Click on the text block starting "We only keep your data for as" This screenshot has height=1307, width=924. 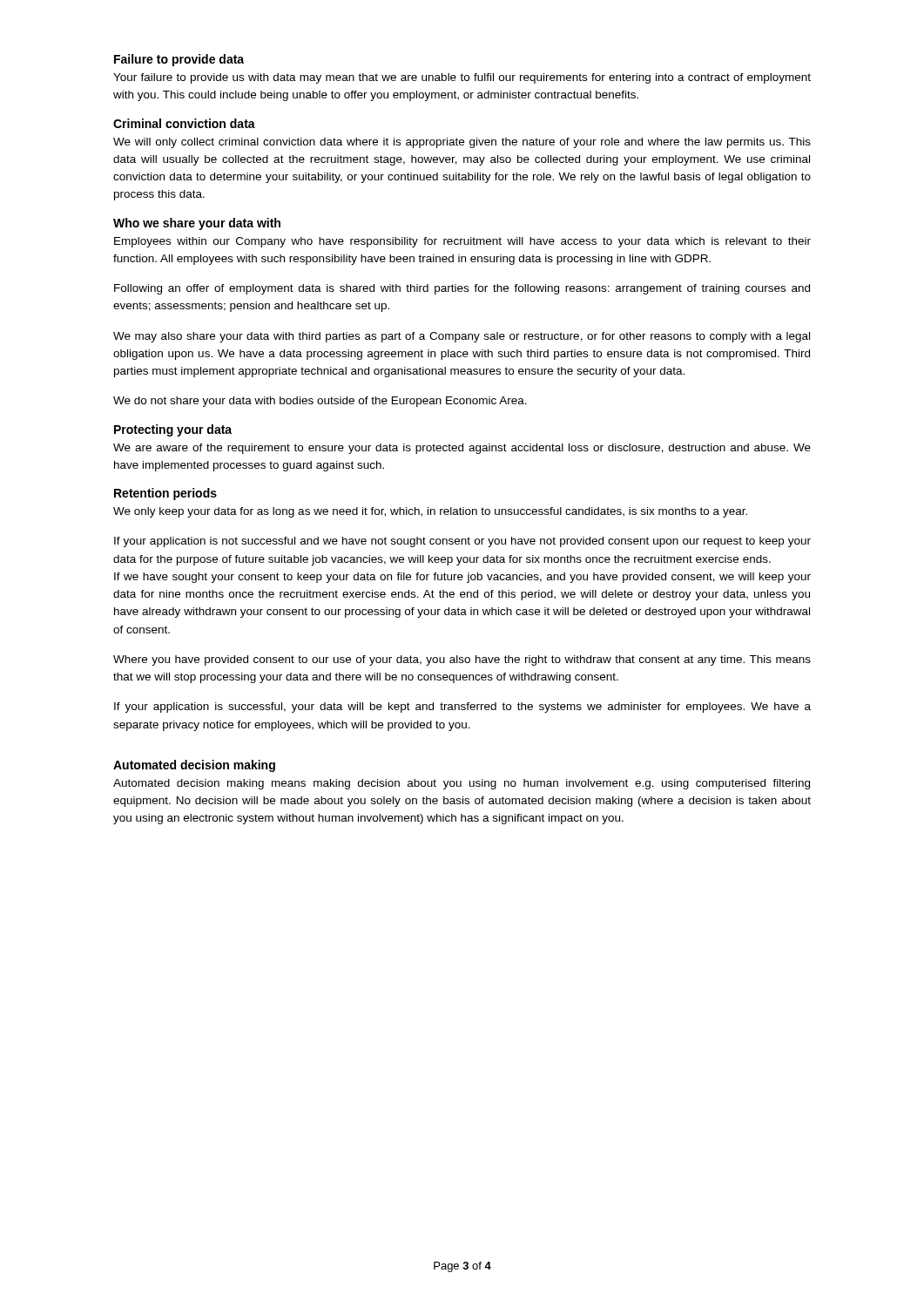431,511
